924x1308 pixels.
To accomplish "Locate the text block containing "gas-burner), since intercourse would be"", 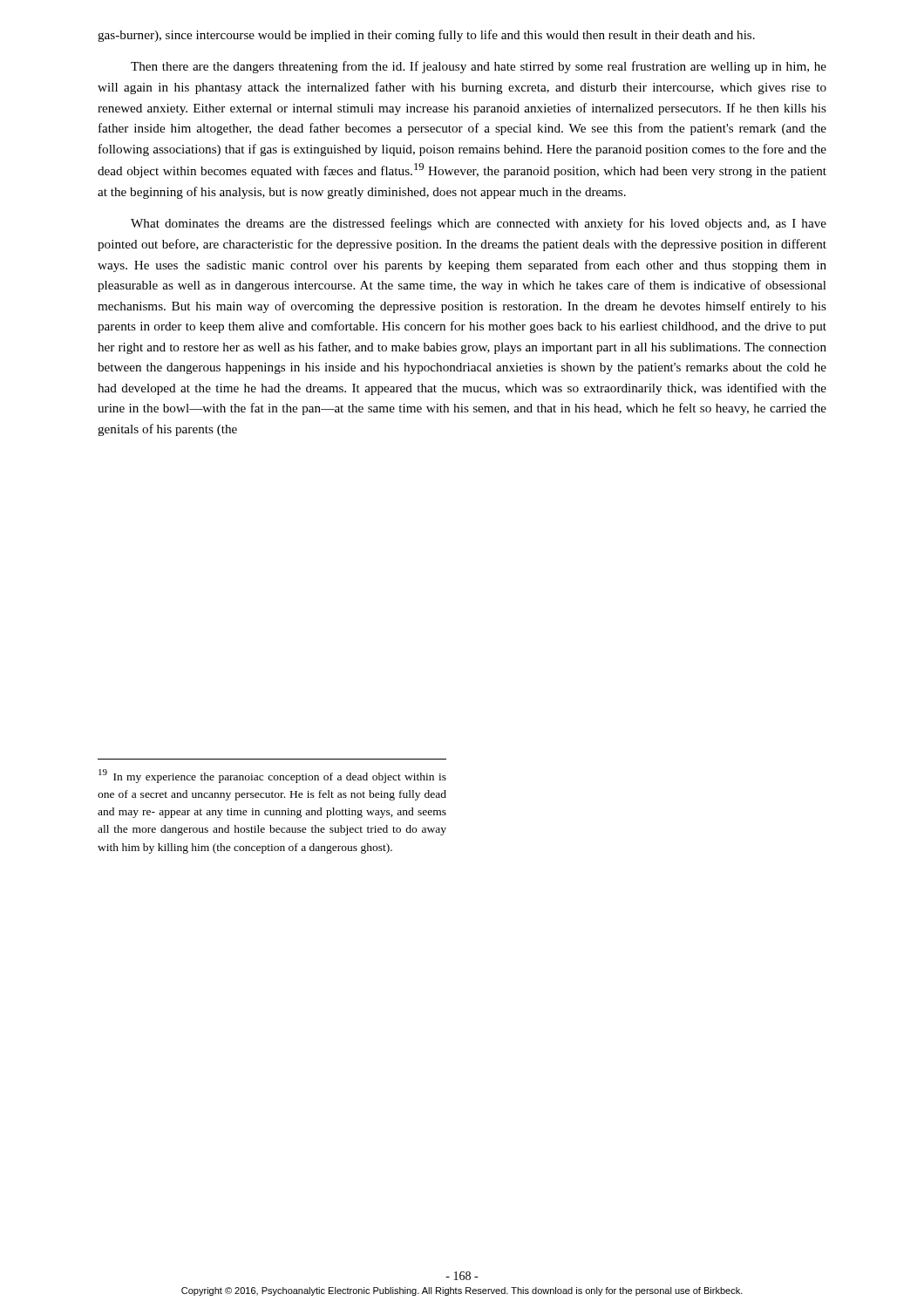I will coord(462,232).
